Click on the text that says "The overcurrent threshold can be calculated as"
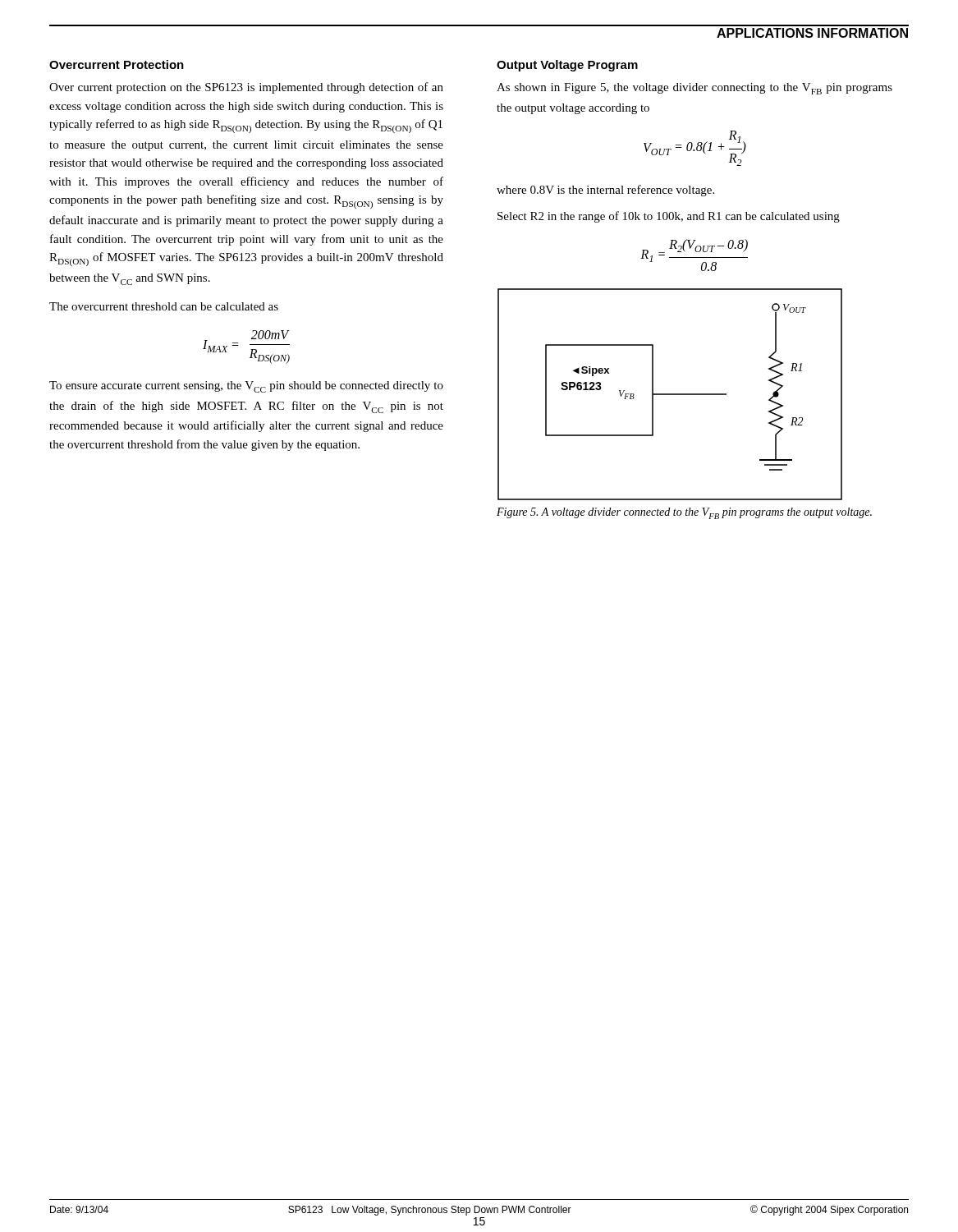Image resolution: width=958 pixels, height=1232 pixels. [x=164, y=306]
